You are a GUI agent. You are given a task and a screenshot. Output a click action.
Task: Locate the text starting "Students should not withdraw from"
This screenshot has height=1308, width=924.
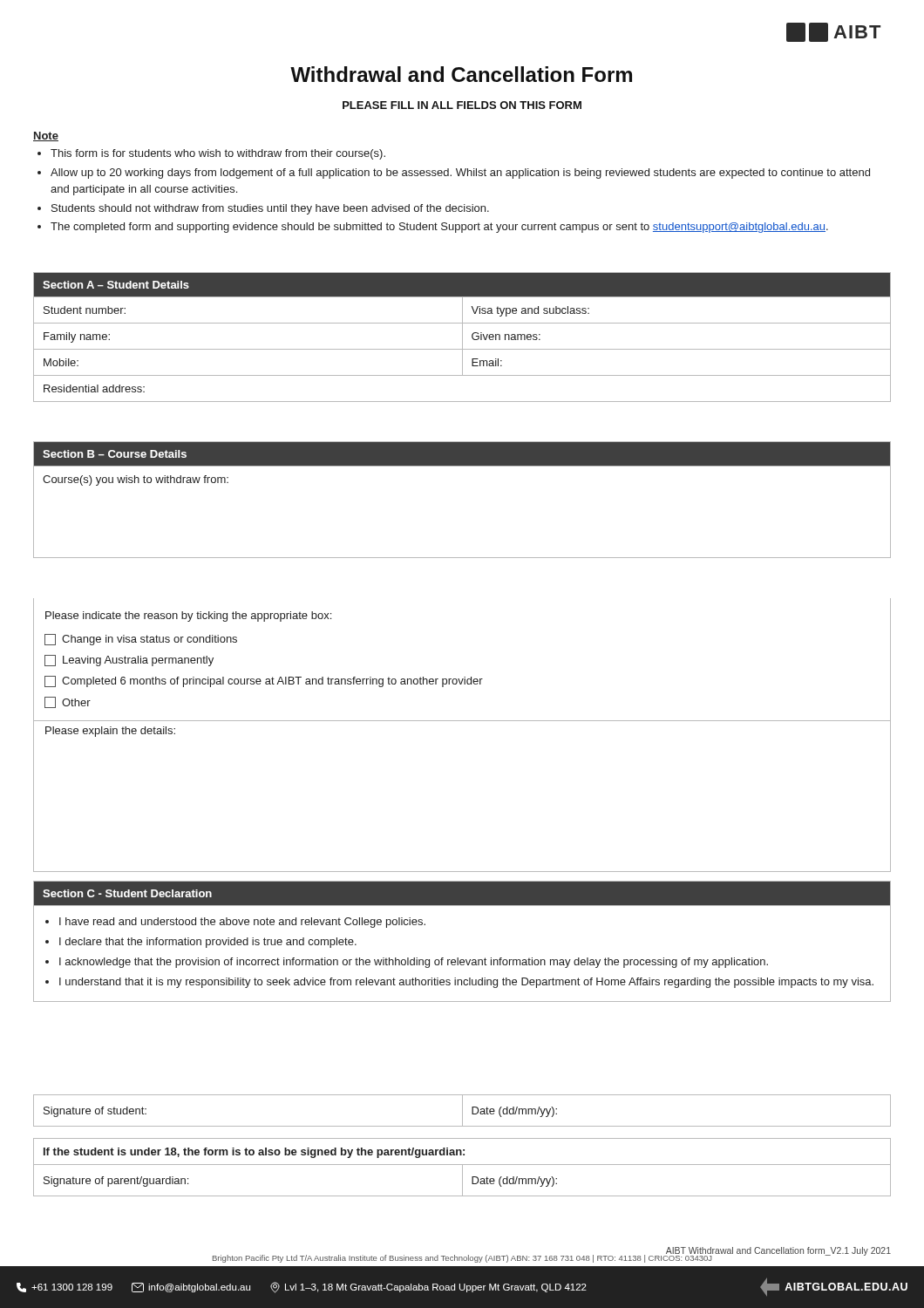[270, 208]
